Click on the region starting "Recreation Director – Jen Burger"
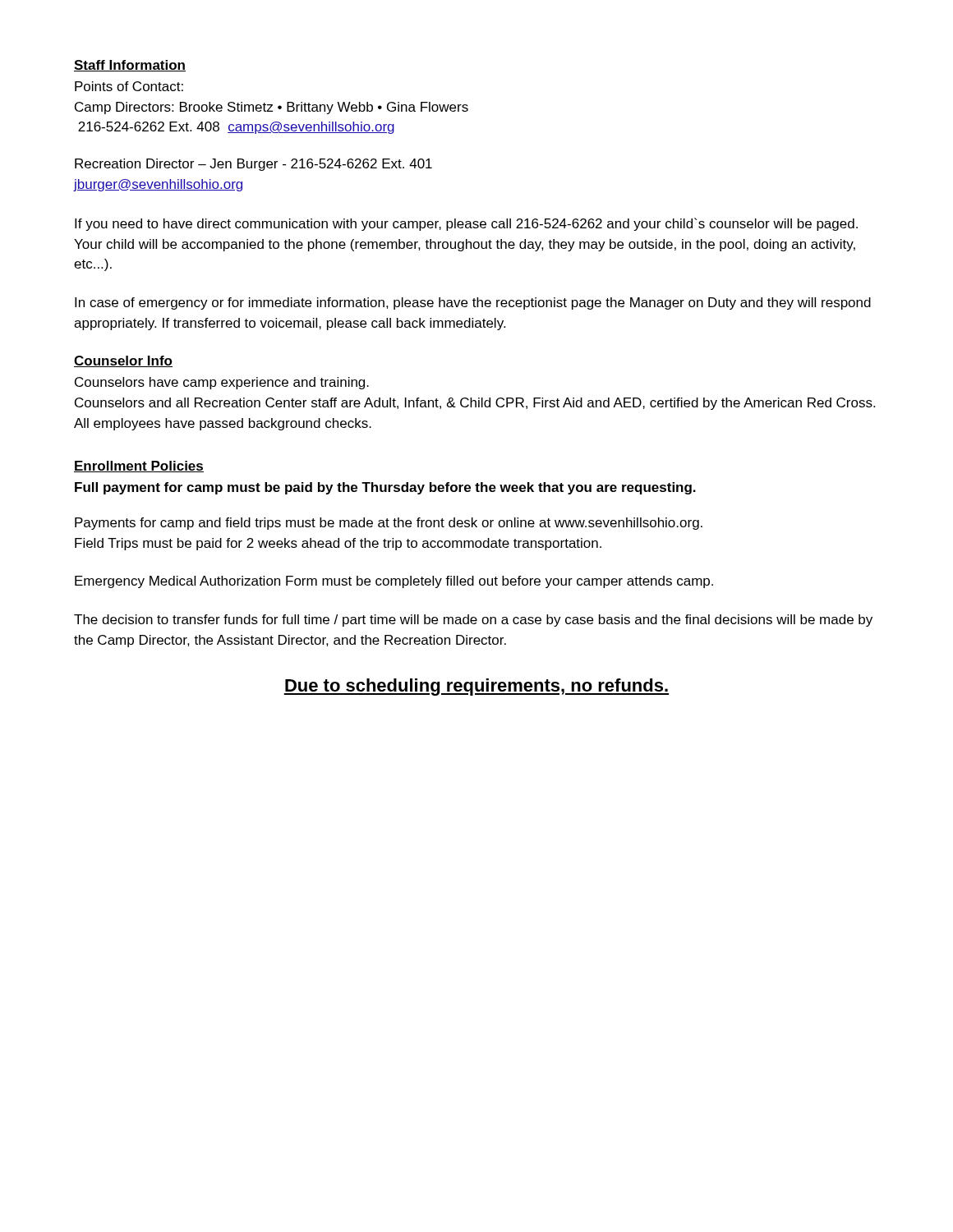Viewport: 953px width, 1232px height. [x=253, y=174]
